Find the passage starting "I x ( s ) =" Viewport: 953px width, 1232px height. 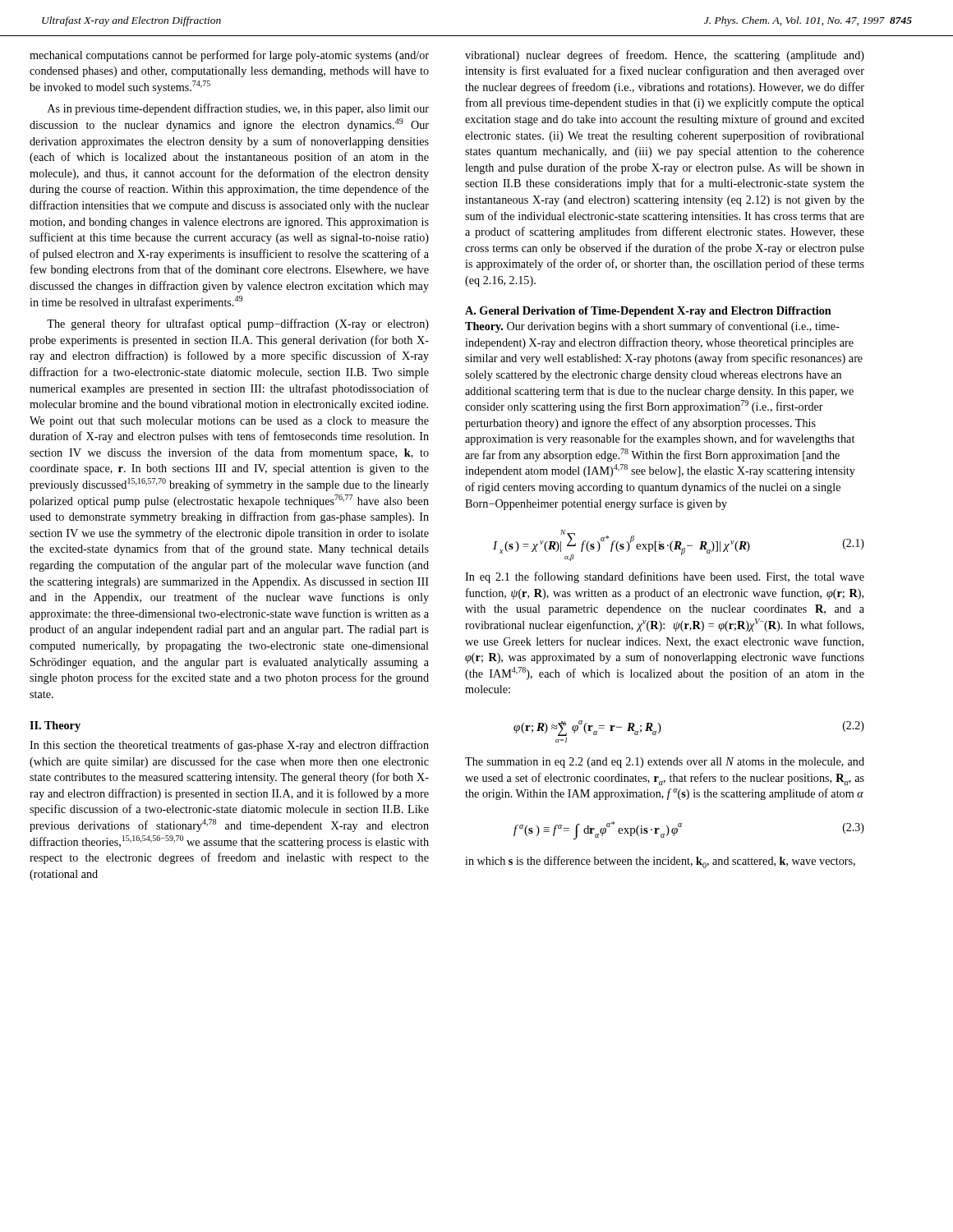coord(665,543)
